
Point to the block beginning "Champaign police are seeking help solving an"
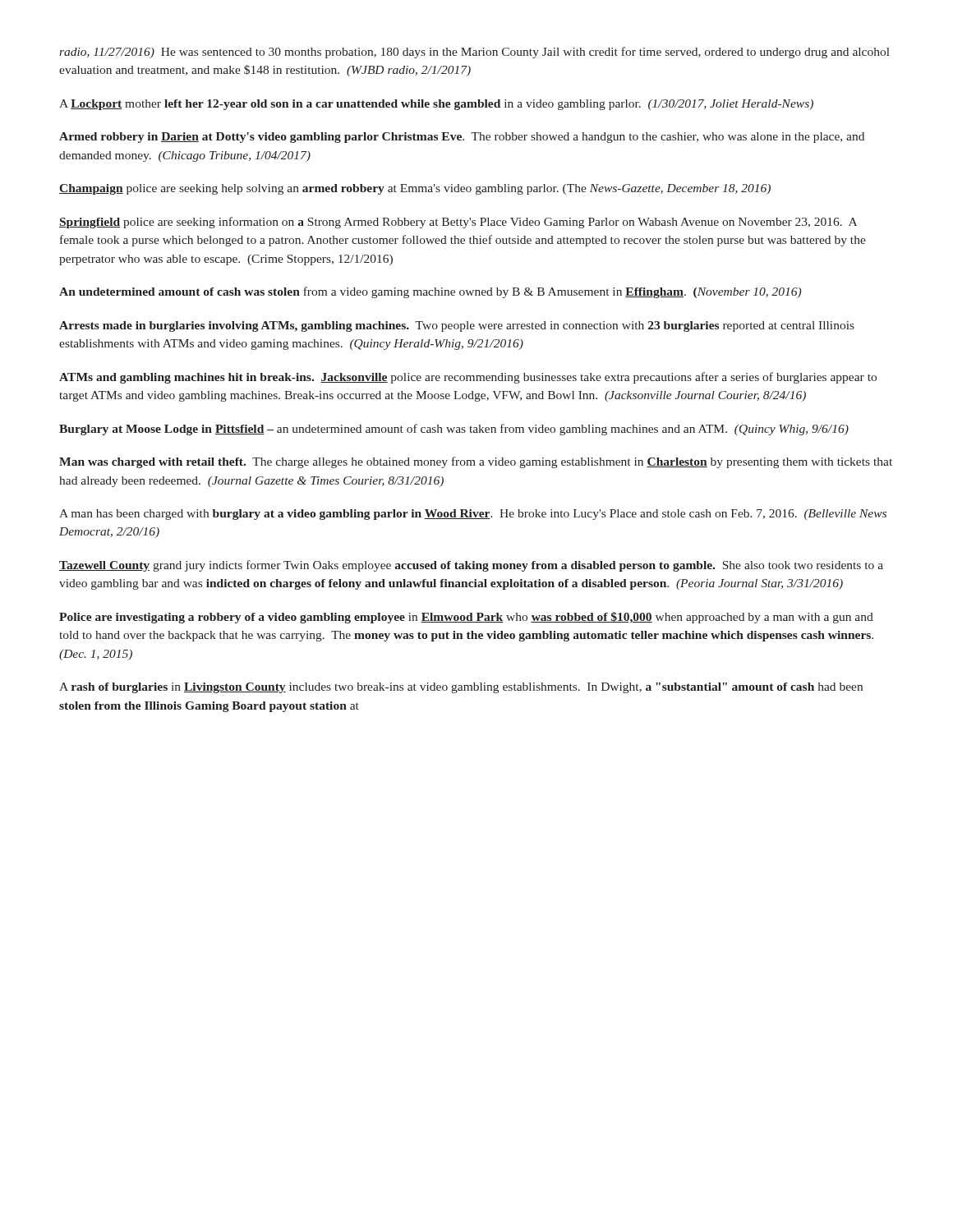point(415,188)
